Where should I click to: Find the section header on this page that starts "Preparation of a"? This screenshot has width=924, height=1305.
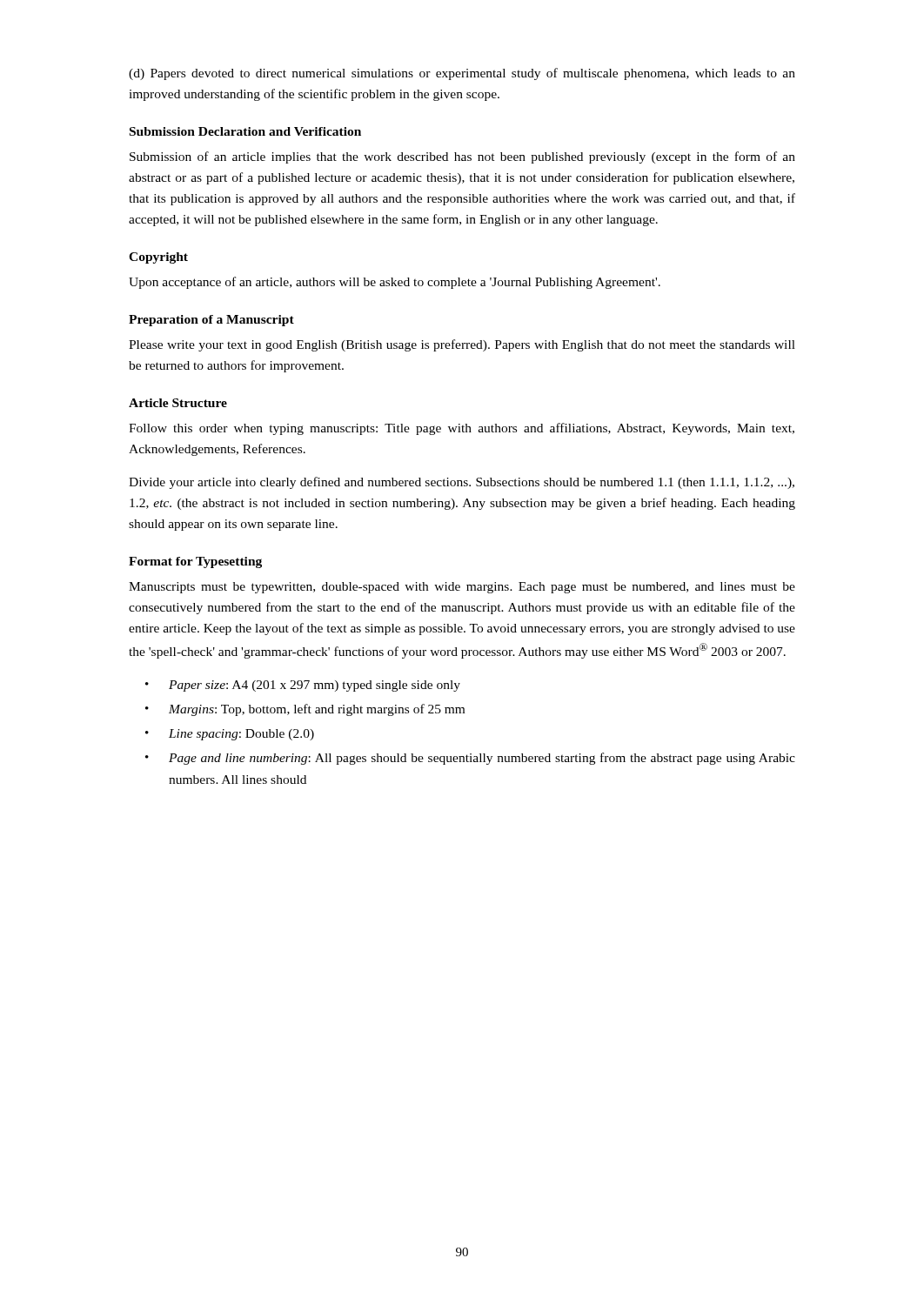211,319
